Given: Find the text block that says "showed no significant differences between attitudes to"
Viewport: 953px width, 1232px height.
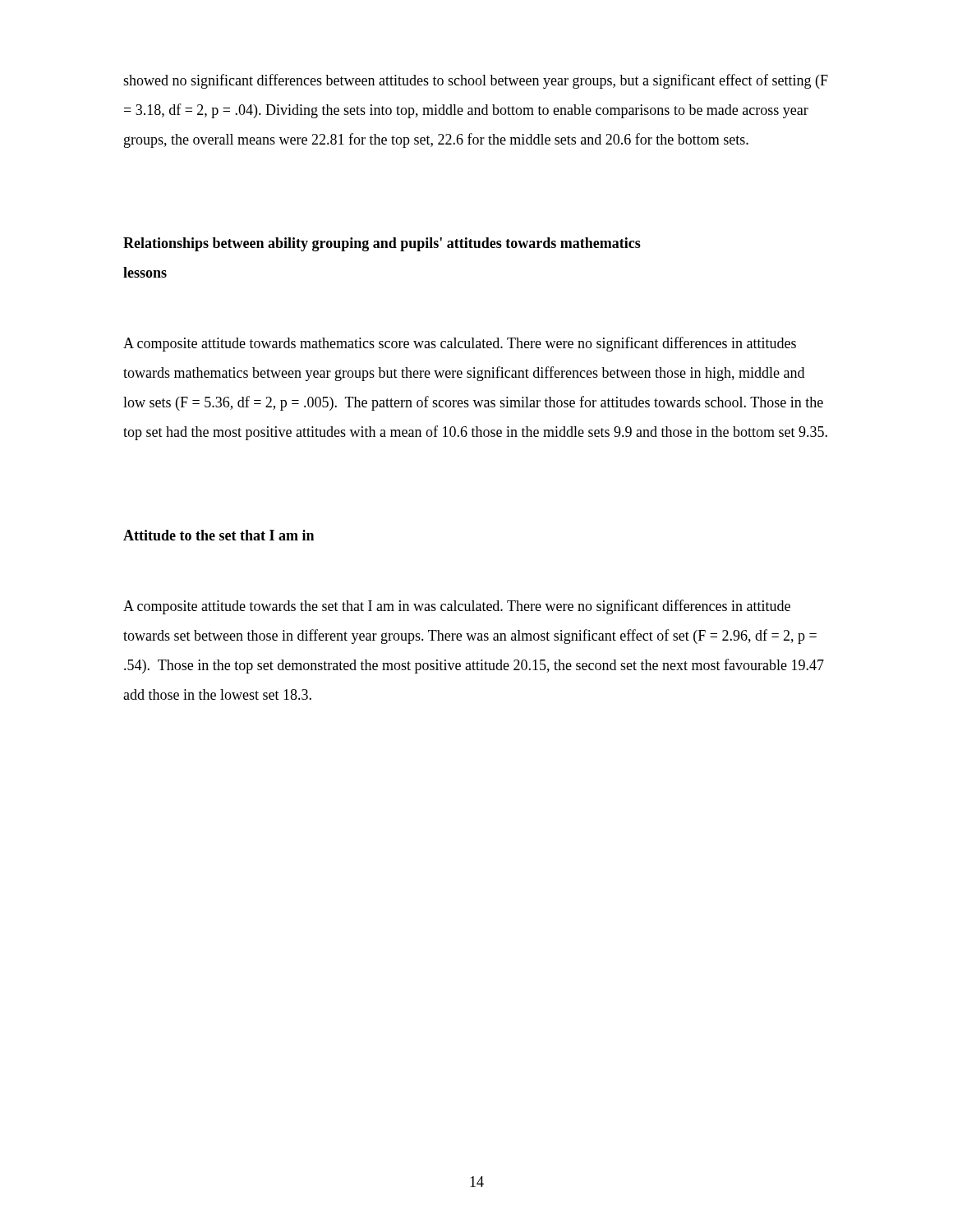Looking at the screenshot, I should 476,110.
